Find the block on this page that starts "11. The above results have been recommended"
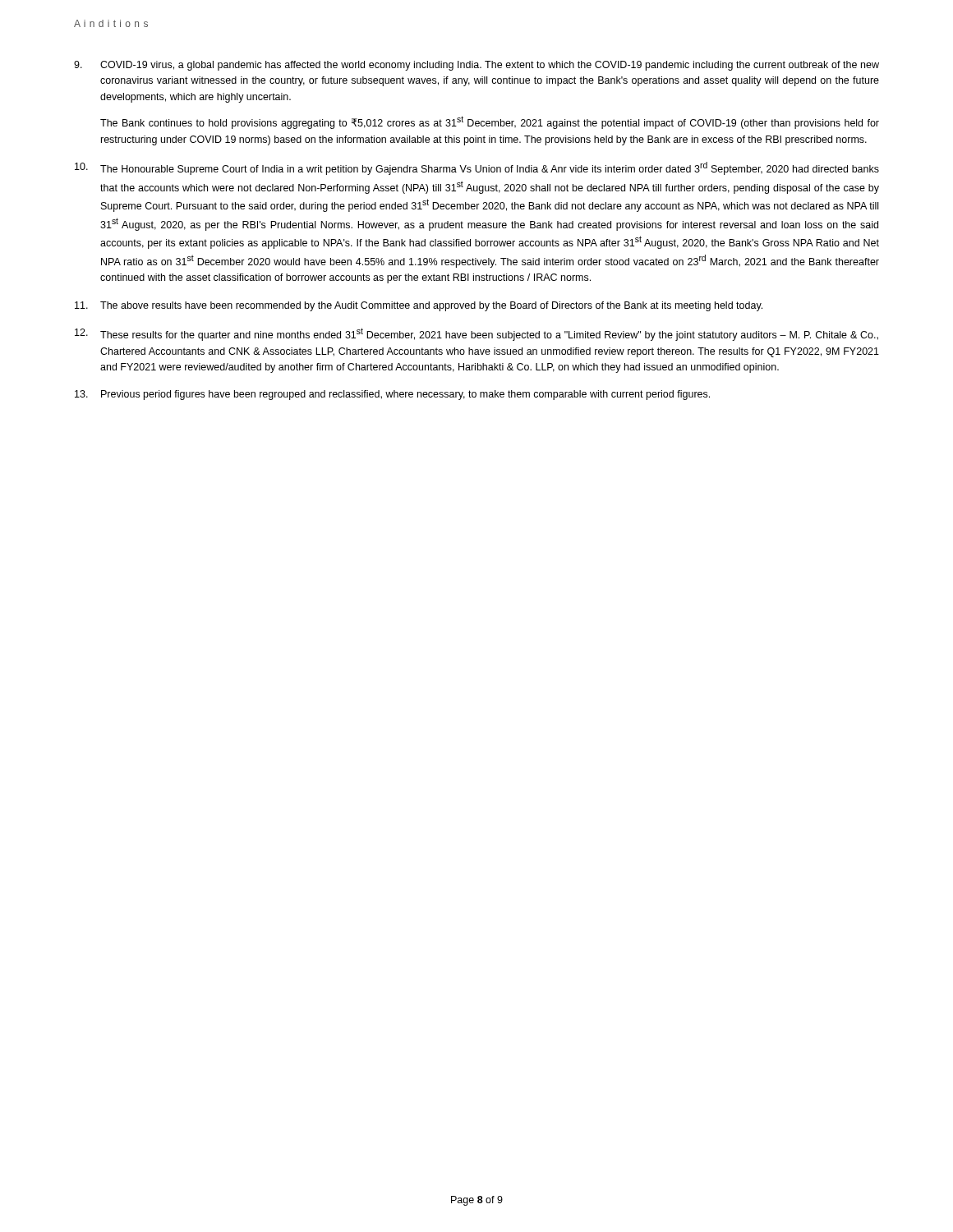 476,306
